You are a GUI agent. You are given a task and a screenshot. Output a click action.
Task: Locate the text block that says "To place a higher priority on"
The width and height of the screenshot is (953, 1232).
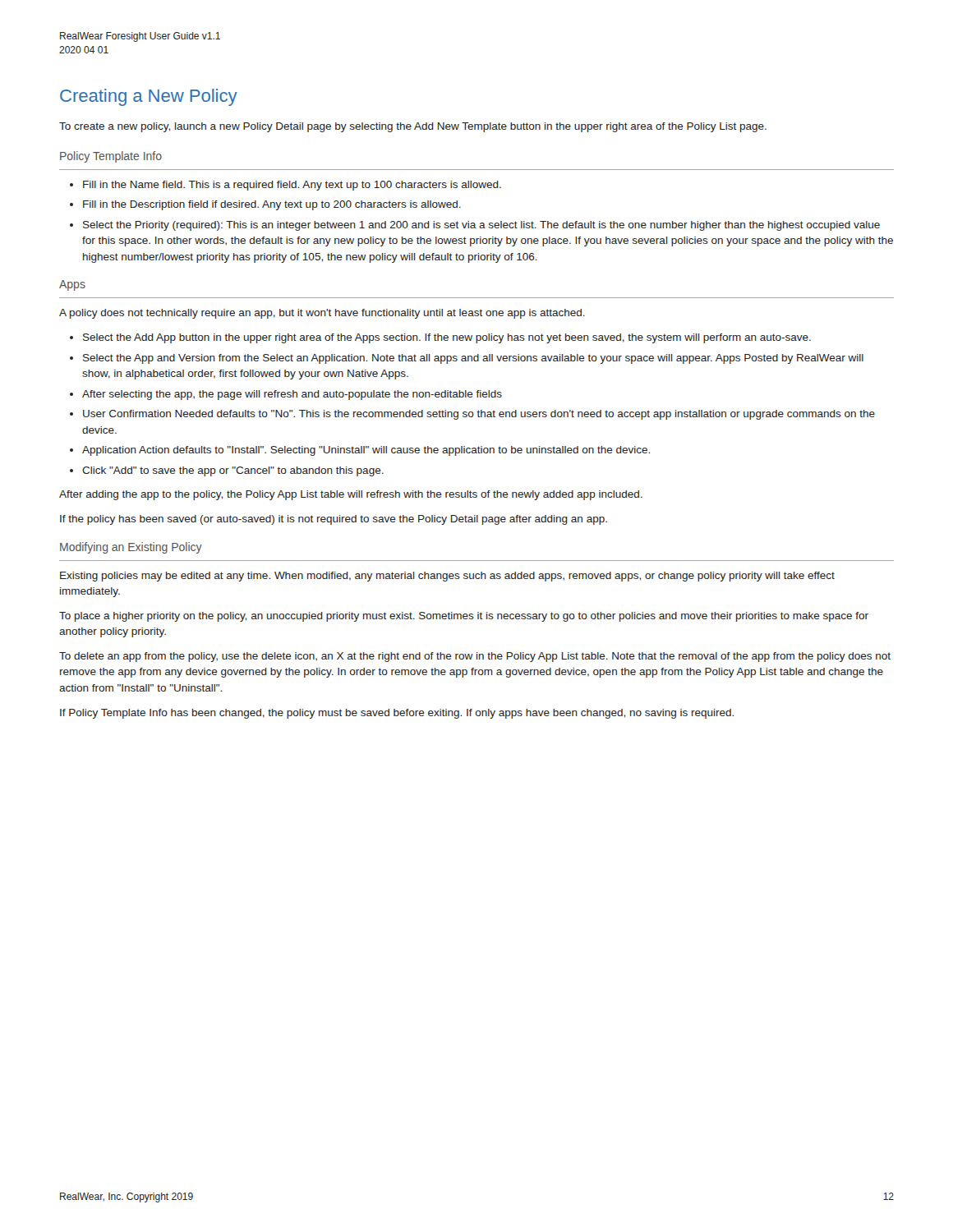coord(464,623)
